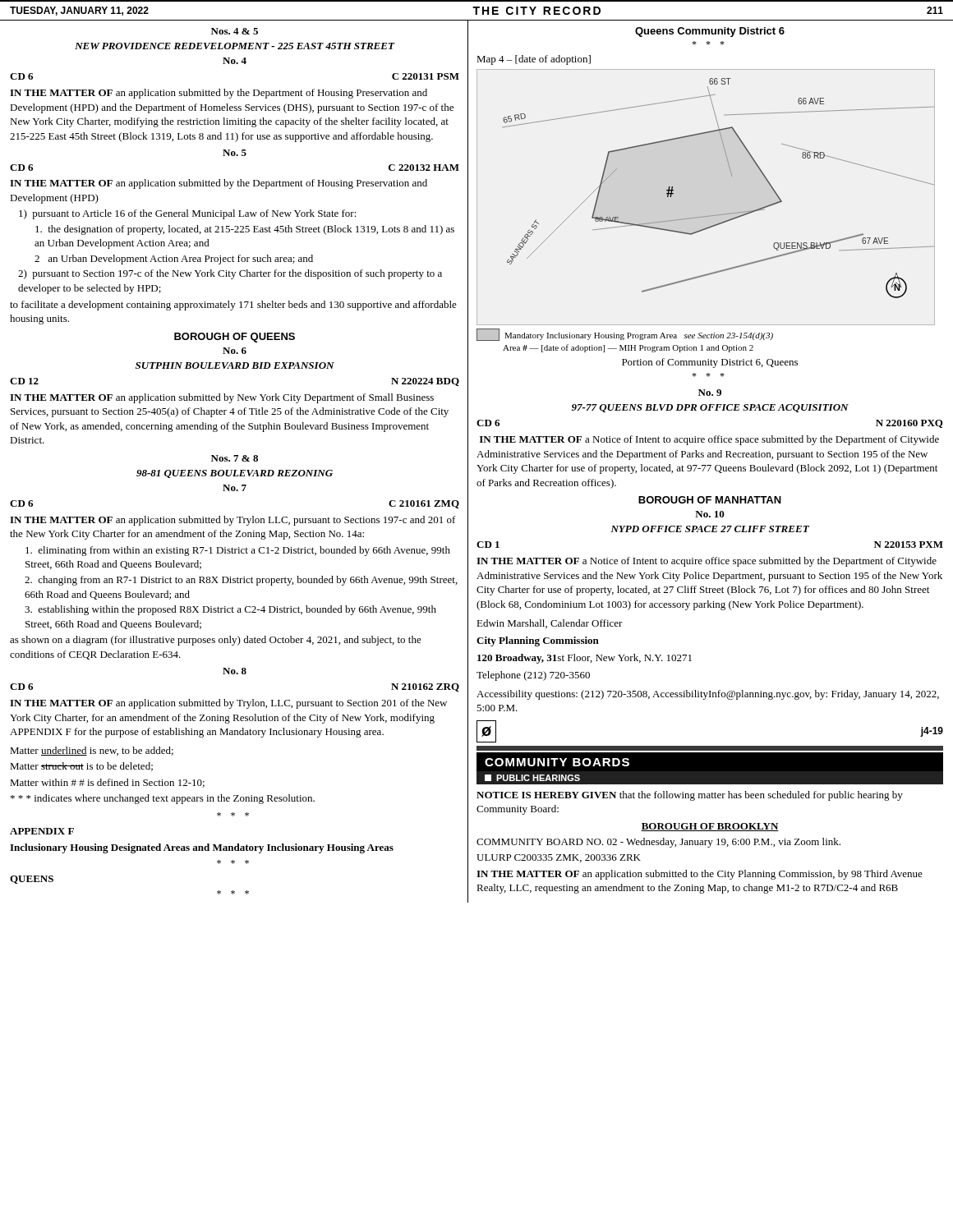This screenshot has height=1232, width=953.
Task: Locate the passage starting "CD 12N 220224 BDQ"
Action: pyautogui.click(x=23, y=383)
